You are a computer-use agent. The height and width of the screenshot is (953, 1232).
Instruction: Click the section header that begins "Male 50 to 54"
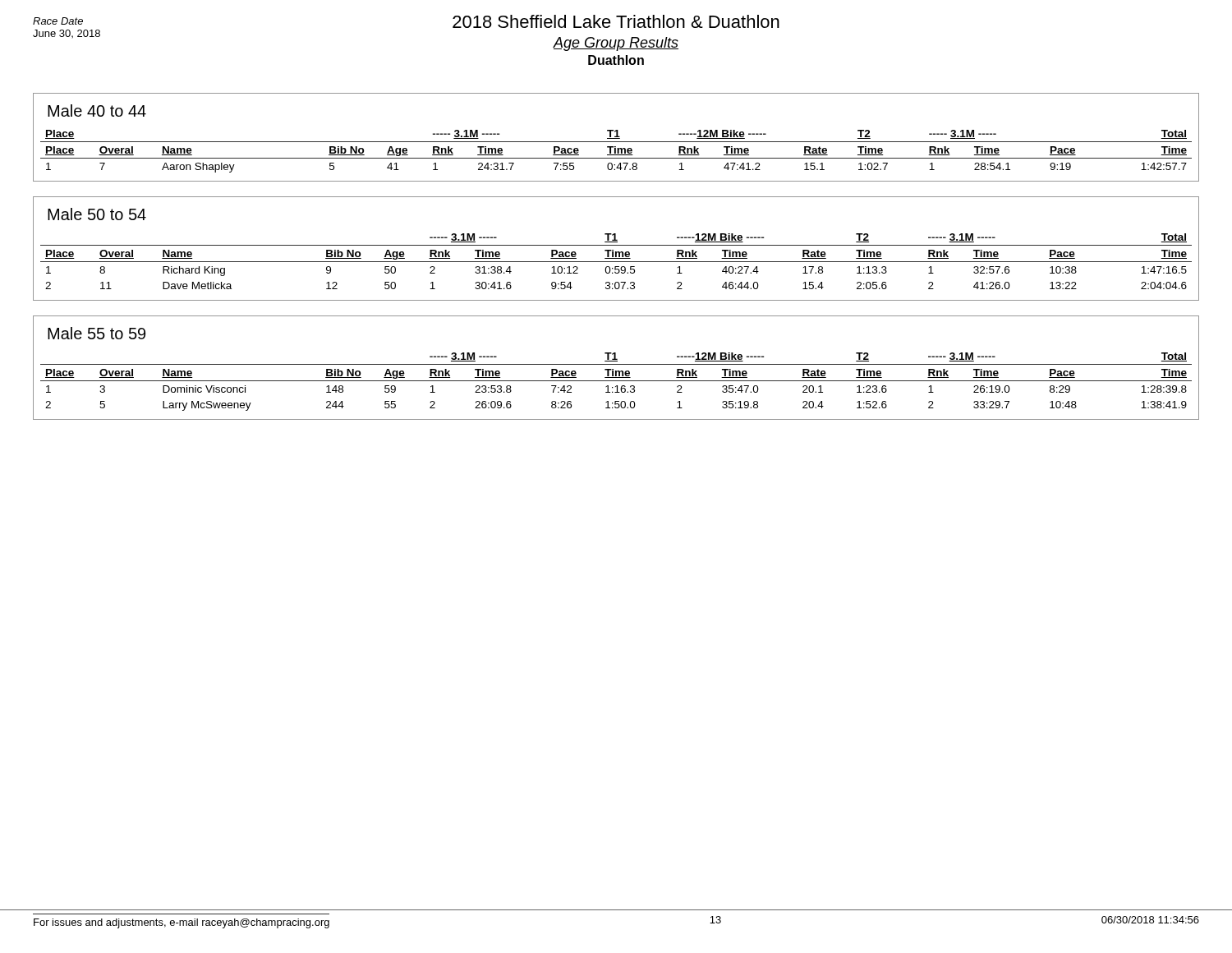tap(616, 245)
